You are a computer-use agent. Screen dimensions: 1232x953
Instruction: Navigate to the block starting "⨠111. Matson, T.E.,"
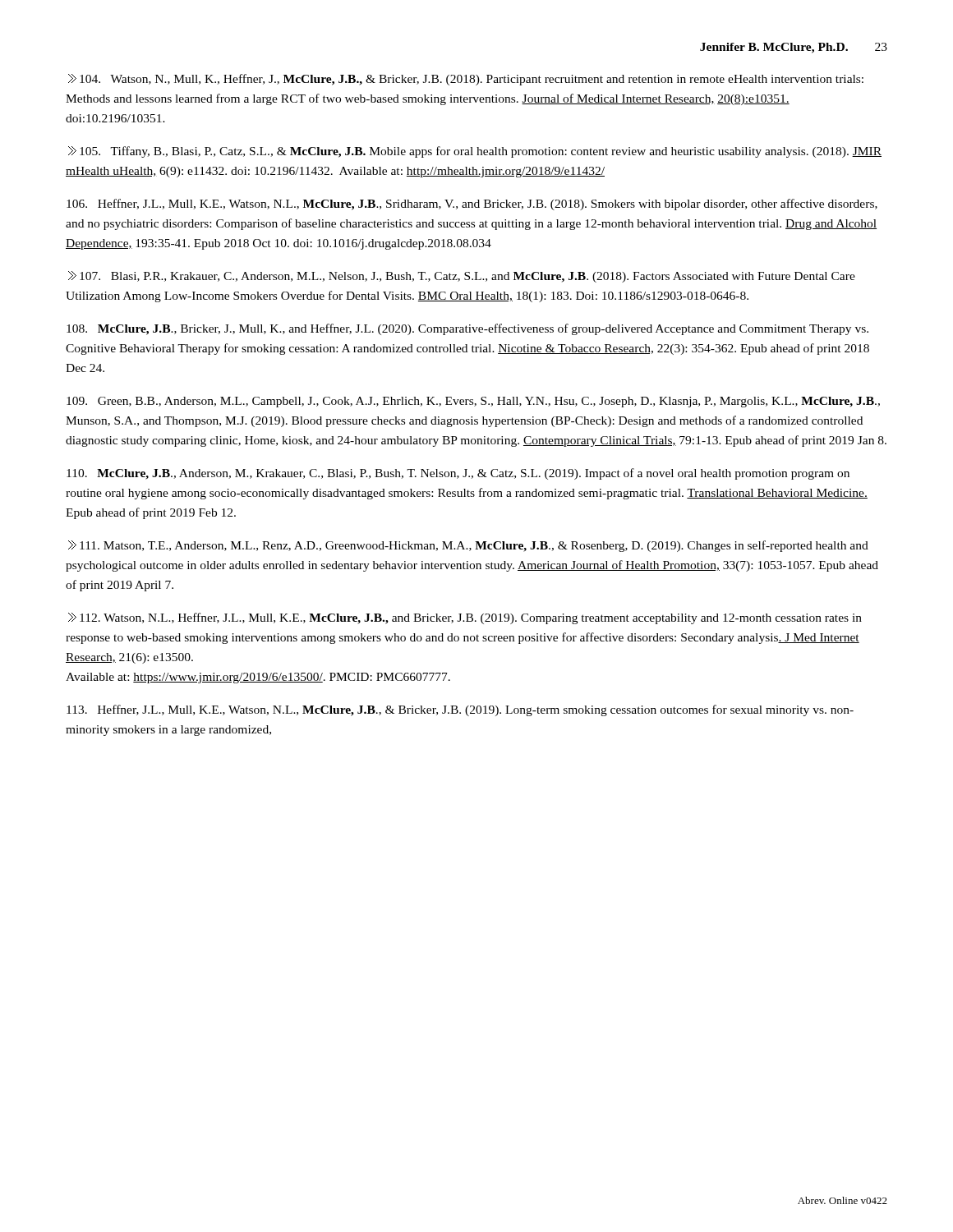tap(472, 565)
